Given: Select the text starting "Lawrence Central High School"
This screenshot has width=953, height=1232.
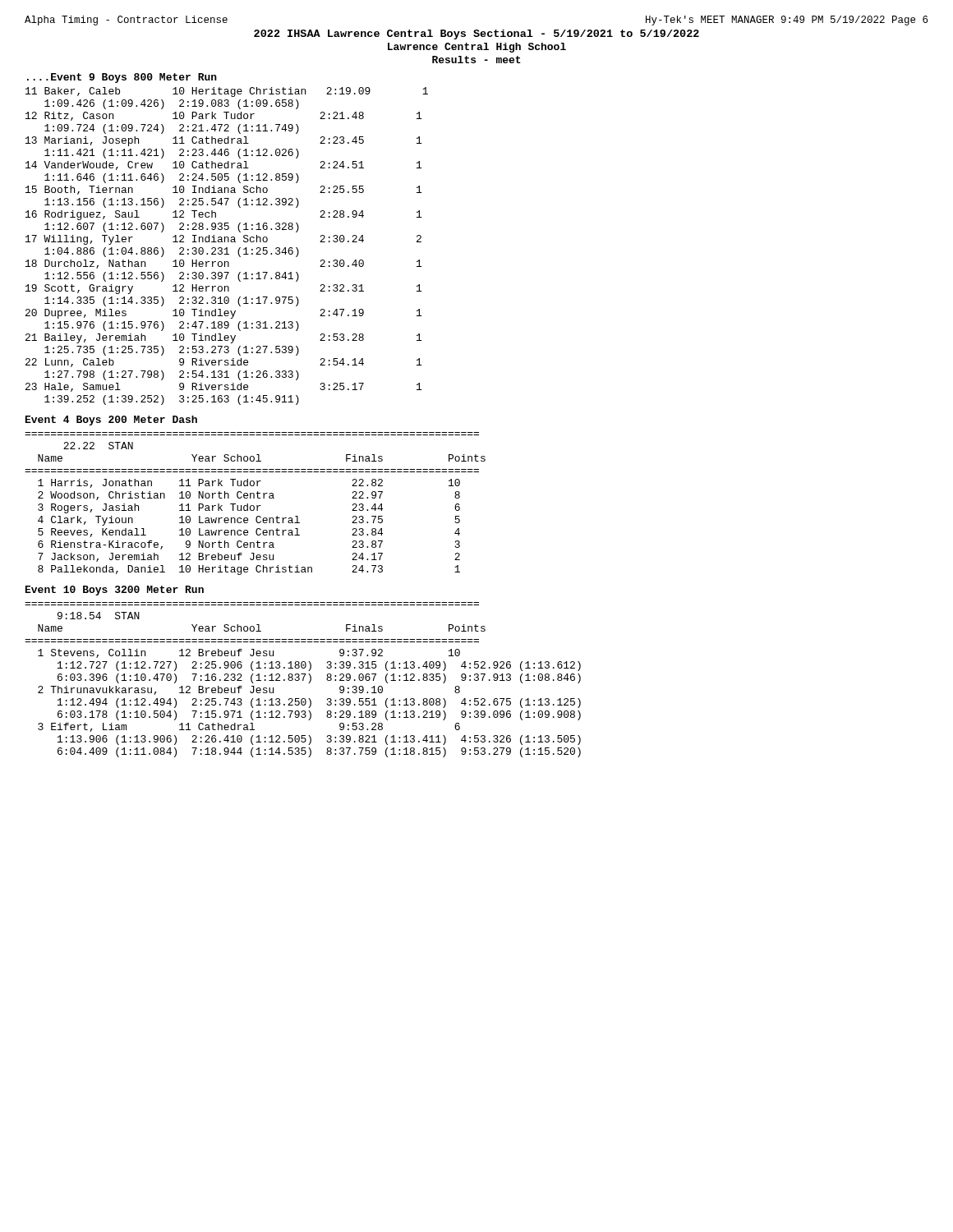Looking at the screenshot, I should 476,47.
